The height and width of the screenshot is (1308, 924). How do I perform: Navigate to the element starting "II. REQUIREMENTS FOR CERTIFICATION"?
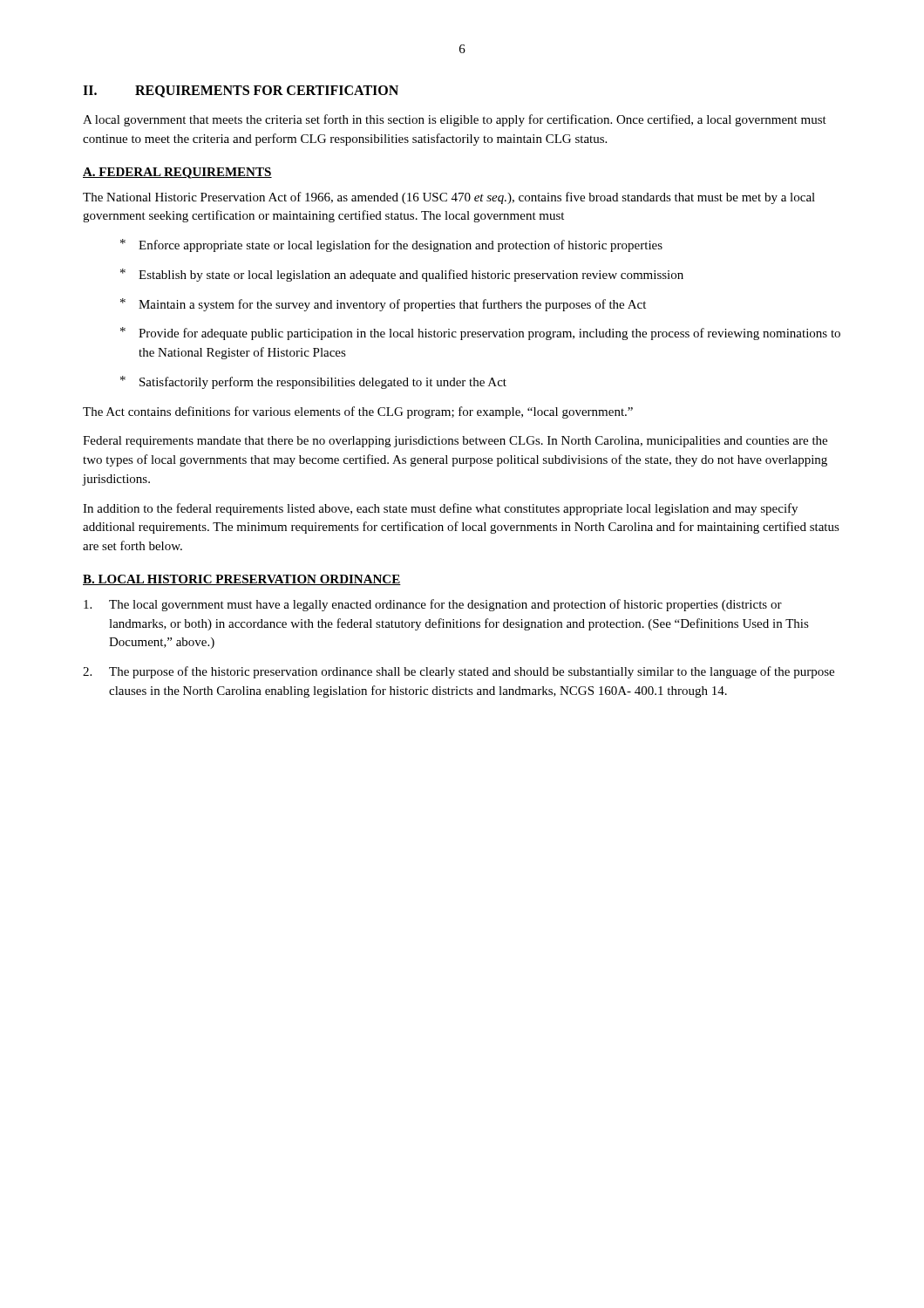pos(241,91)
